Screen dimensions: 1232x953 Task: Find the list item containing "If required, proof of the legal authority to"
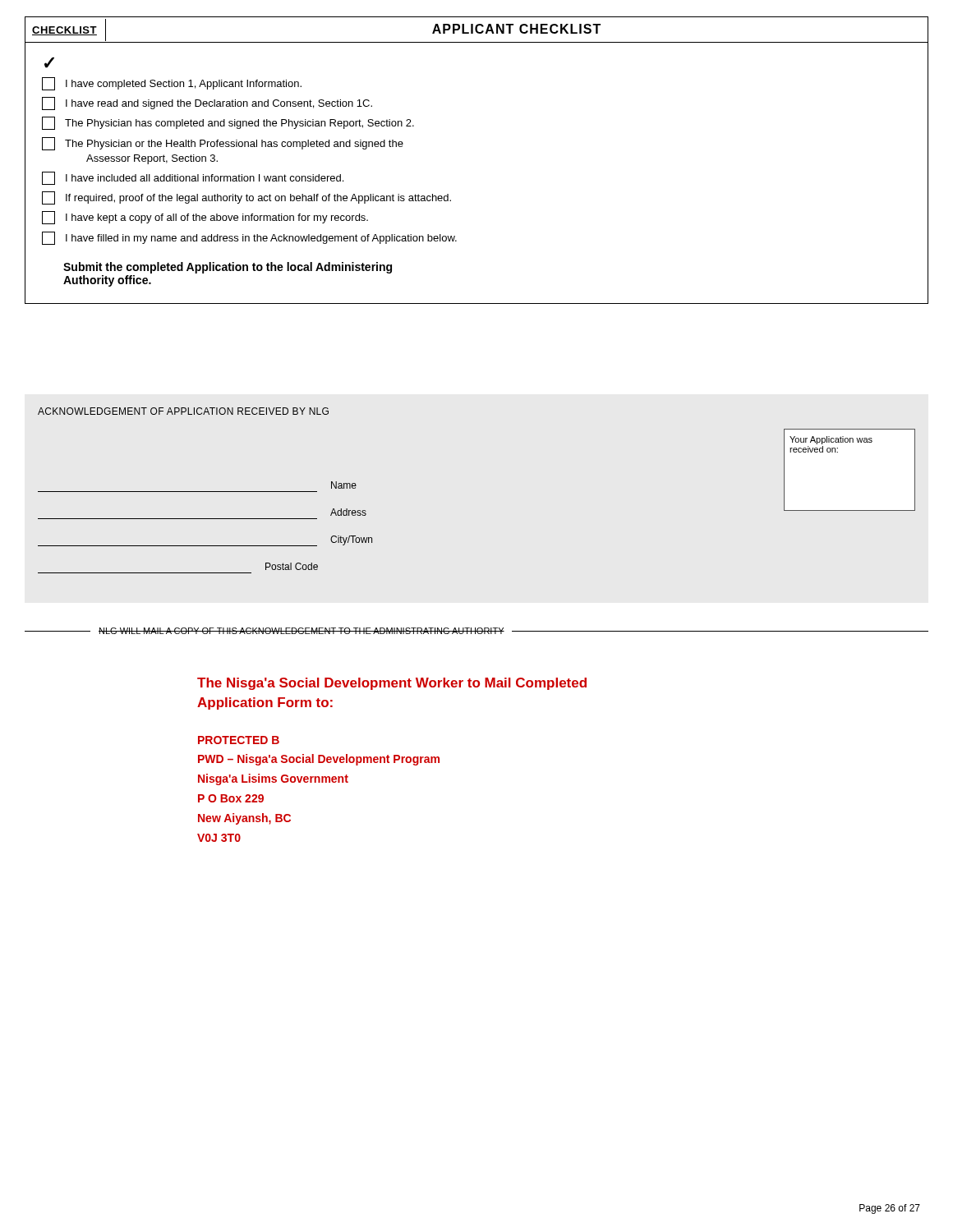click(x=247, y=198)
